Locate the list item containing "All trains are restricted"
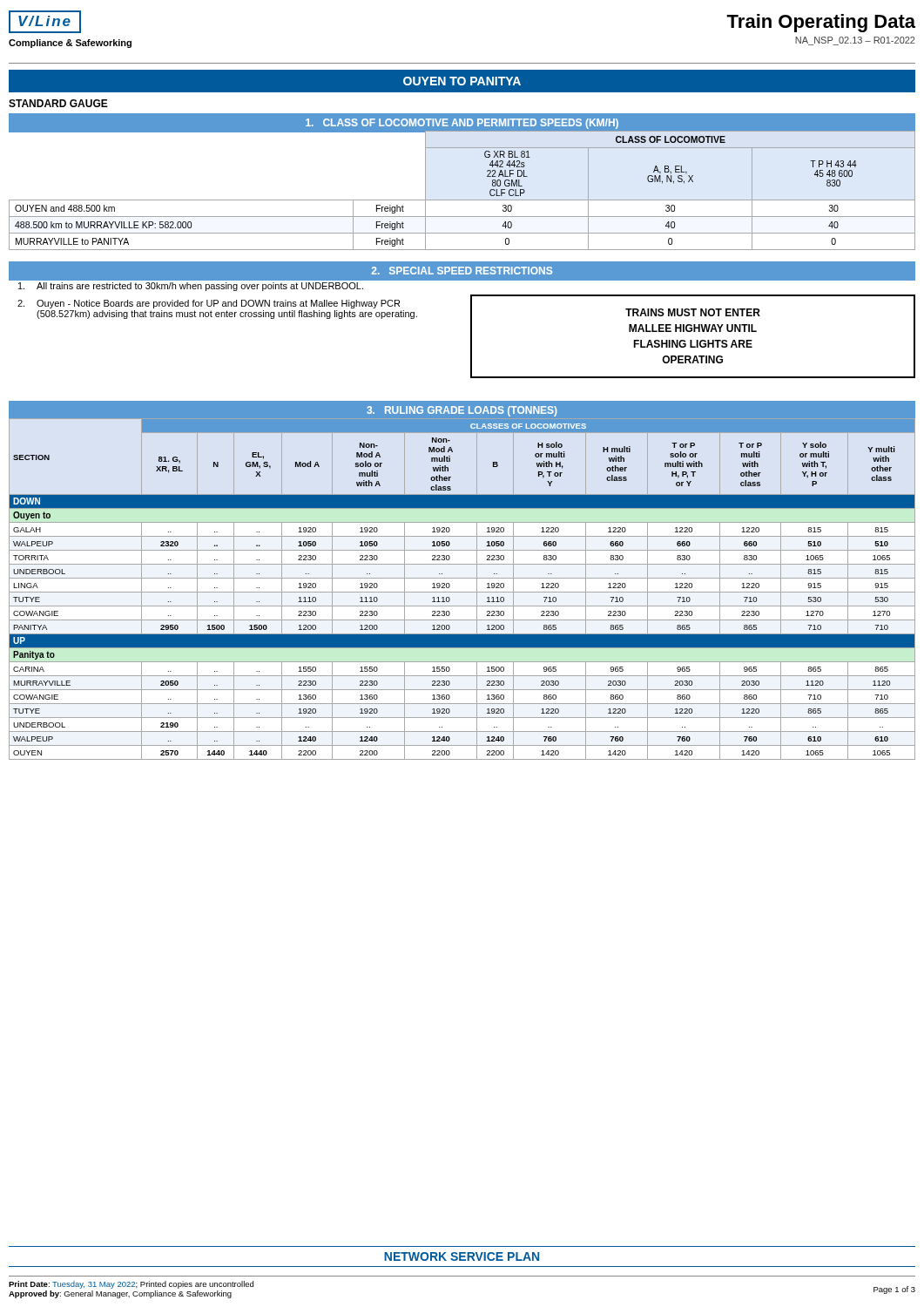924x1307 pixels. click(191, 286)
